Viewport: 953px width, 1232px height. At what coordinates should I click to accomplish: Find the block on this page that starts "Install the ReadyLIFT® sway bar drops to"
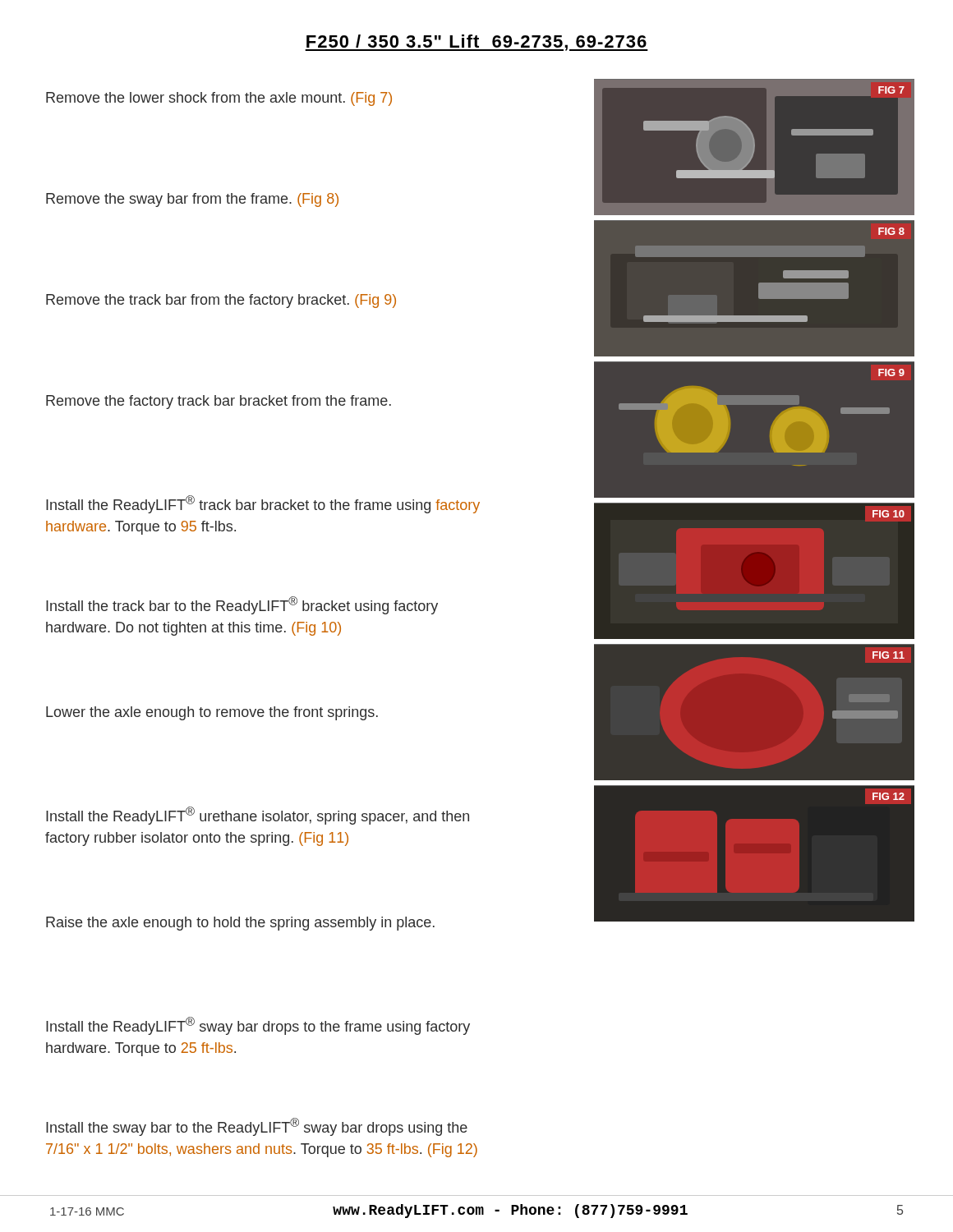(275, 1036)
